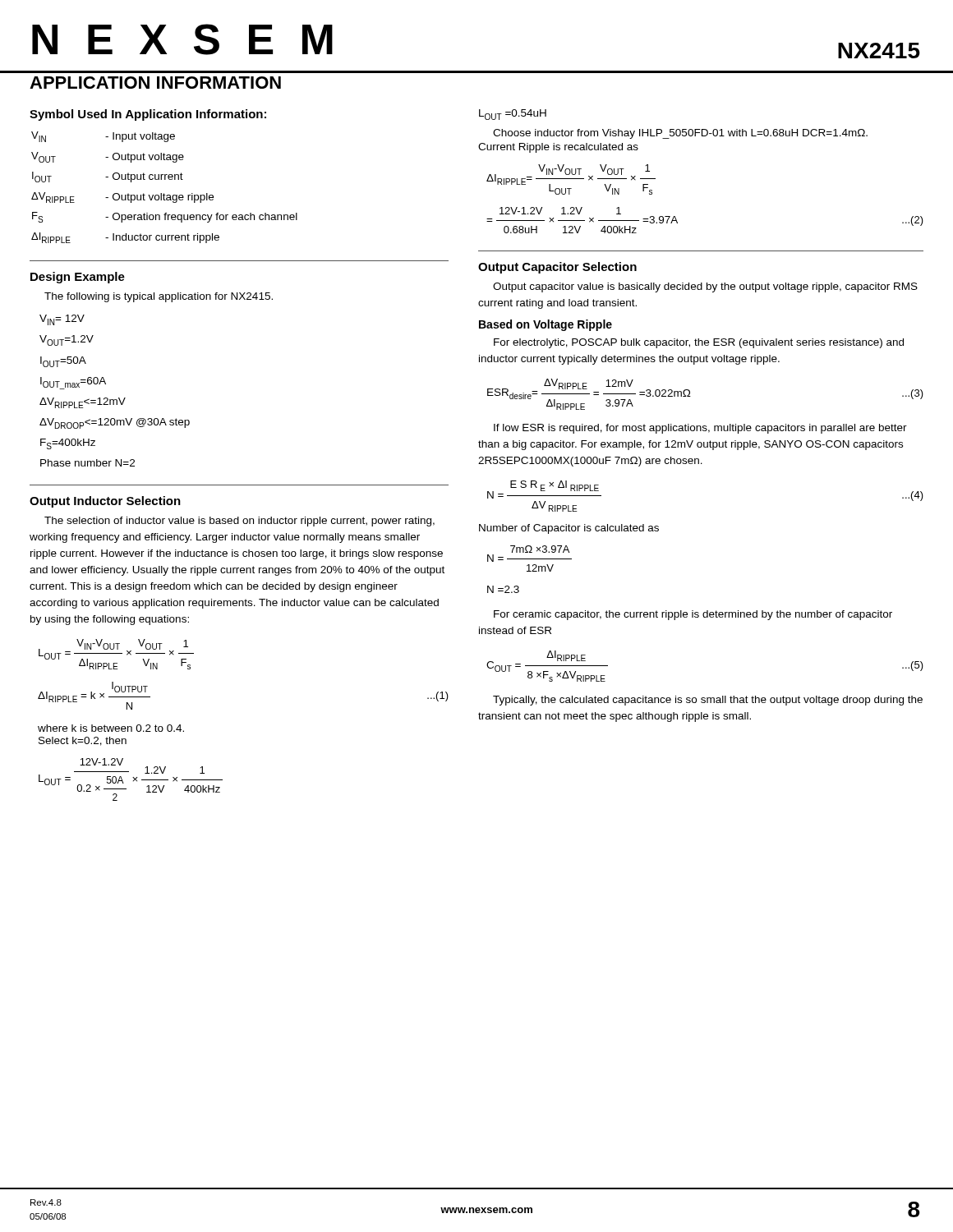Locate the section header that reads "Output Inductor Selection"
Viewport: 953px width, 1232px height.
(105, 501)
